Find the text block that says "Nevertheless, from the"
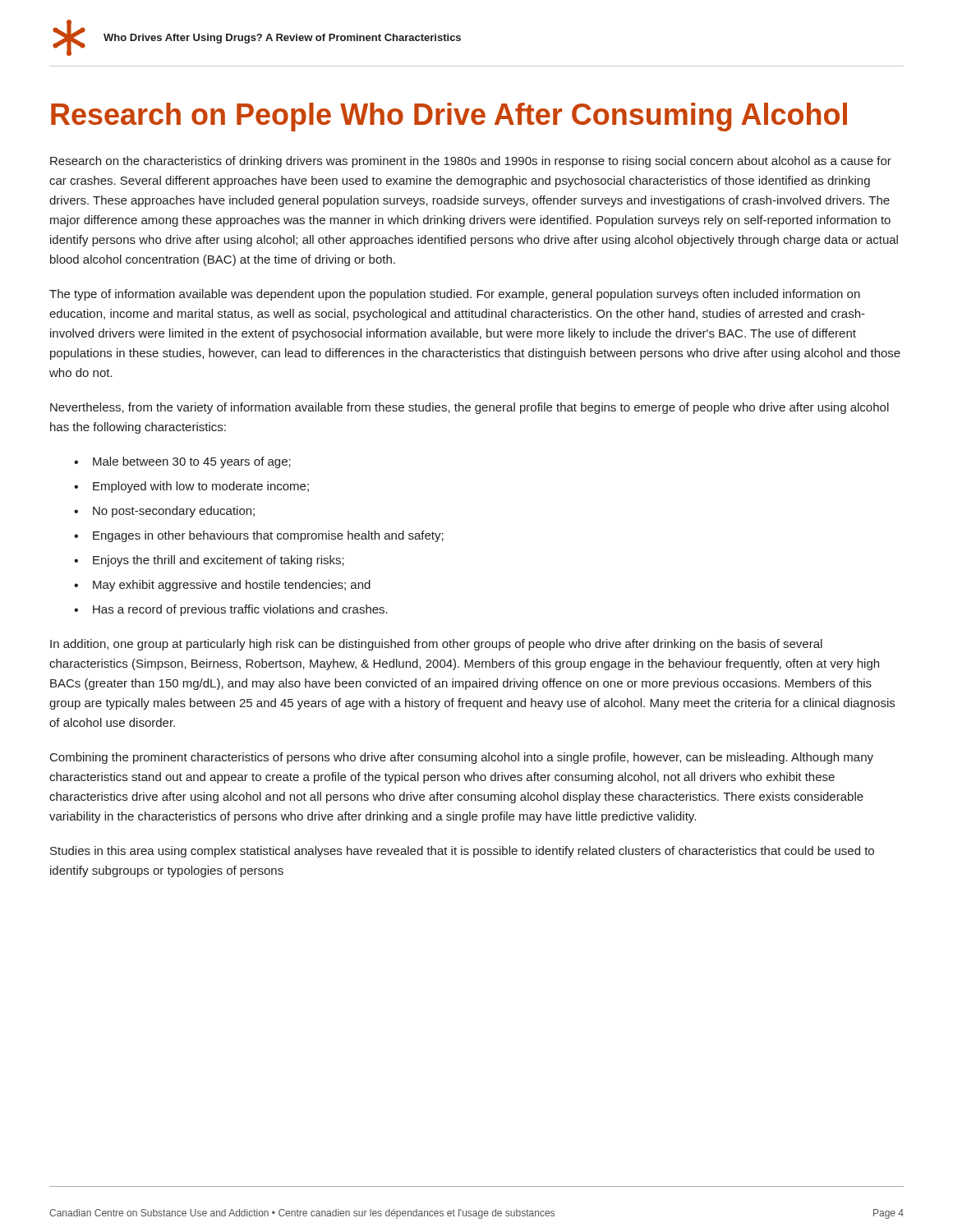The image size is (953, 1232). pyautogui.click(x=469, y=417)
